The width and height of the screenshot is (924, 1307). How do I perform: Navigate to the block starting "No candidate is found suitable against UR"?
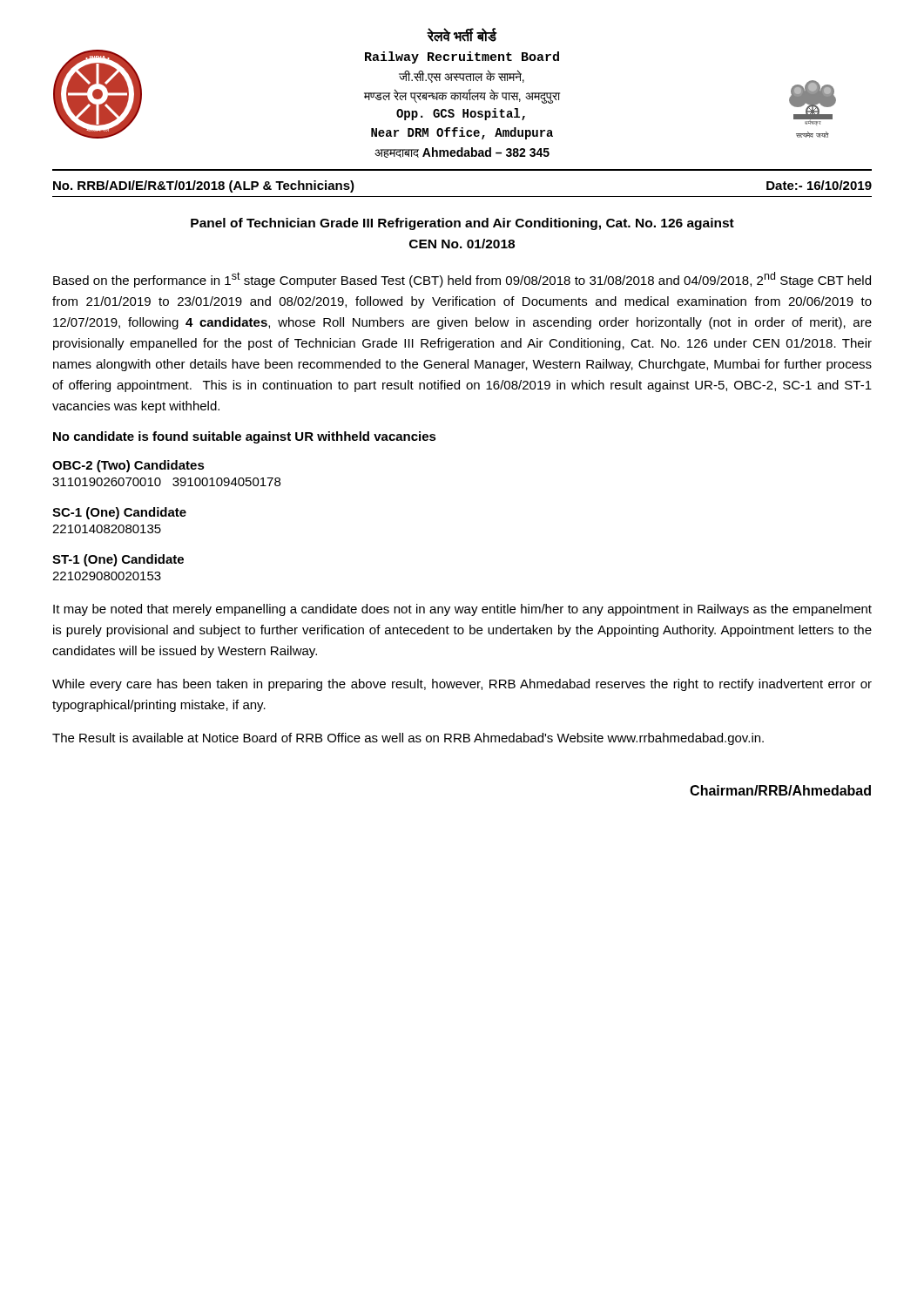[244, 436]
